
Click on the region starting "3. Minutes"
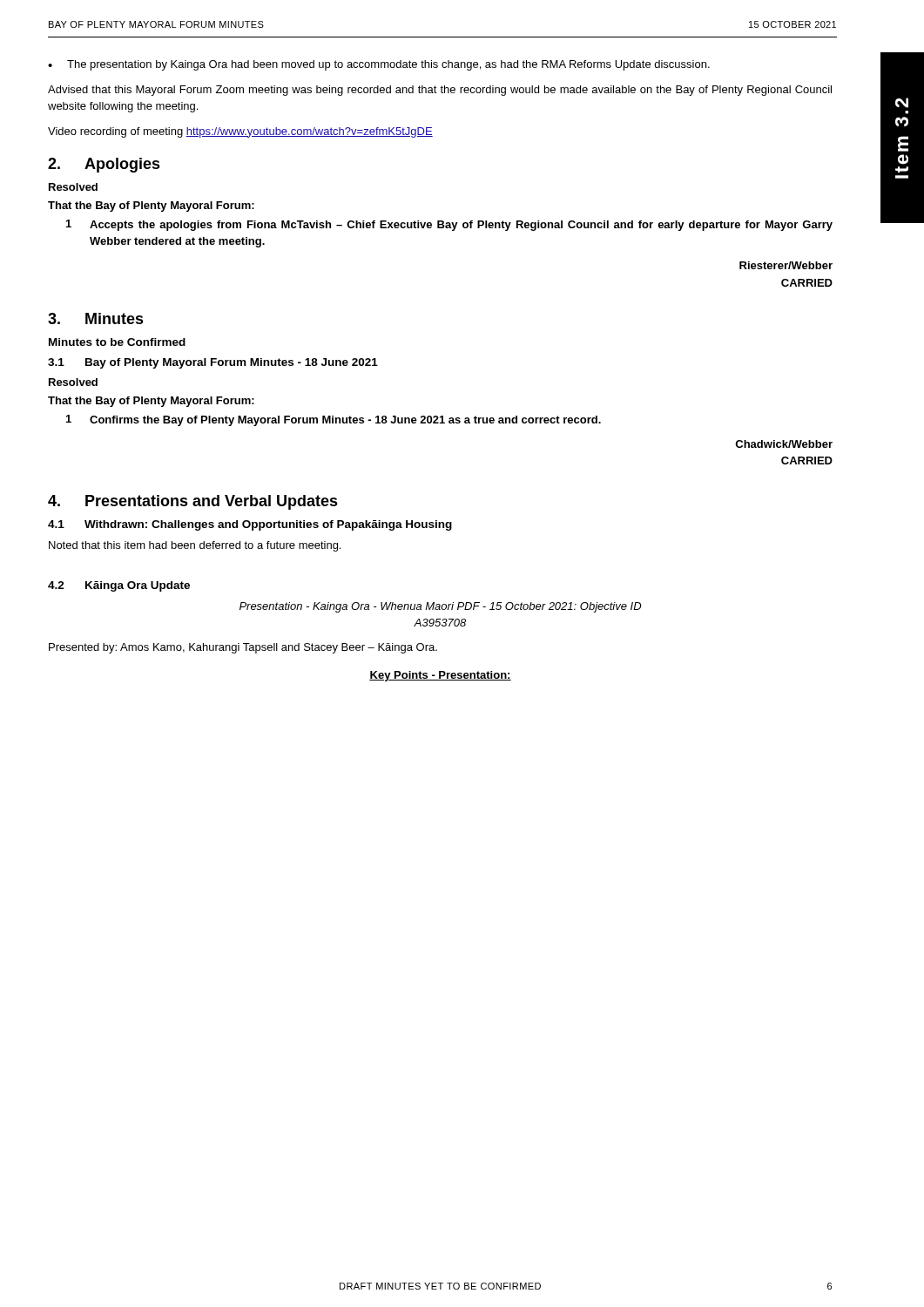96,319
